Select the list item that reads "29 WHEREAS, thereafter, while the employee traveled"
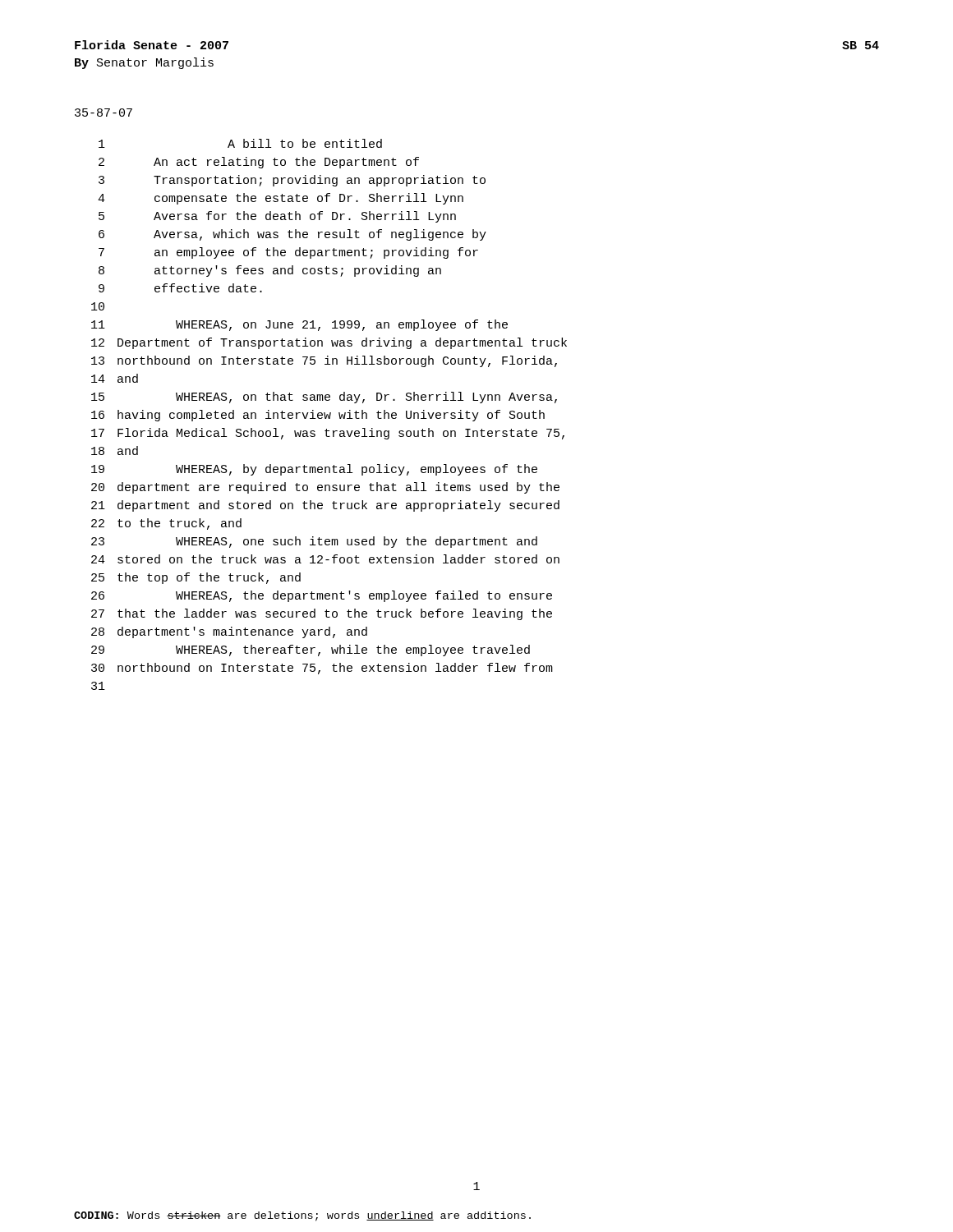The width and height of the screenshot is (953, 1232). pos(476,651)
